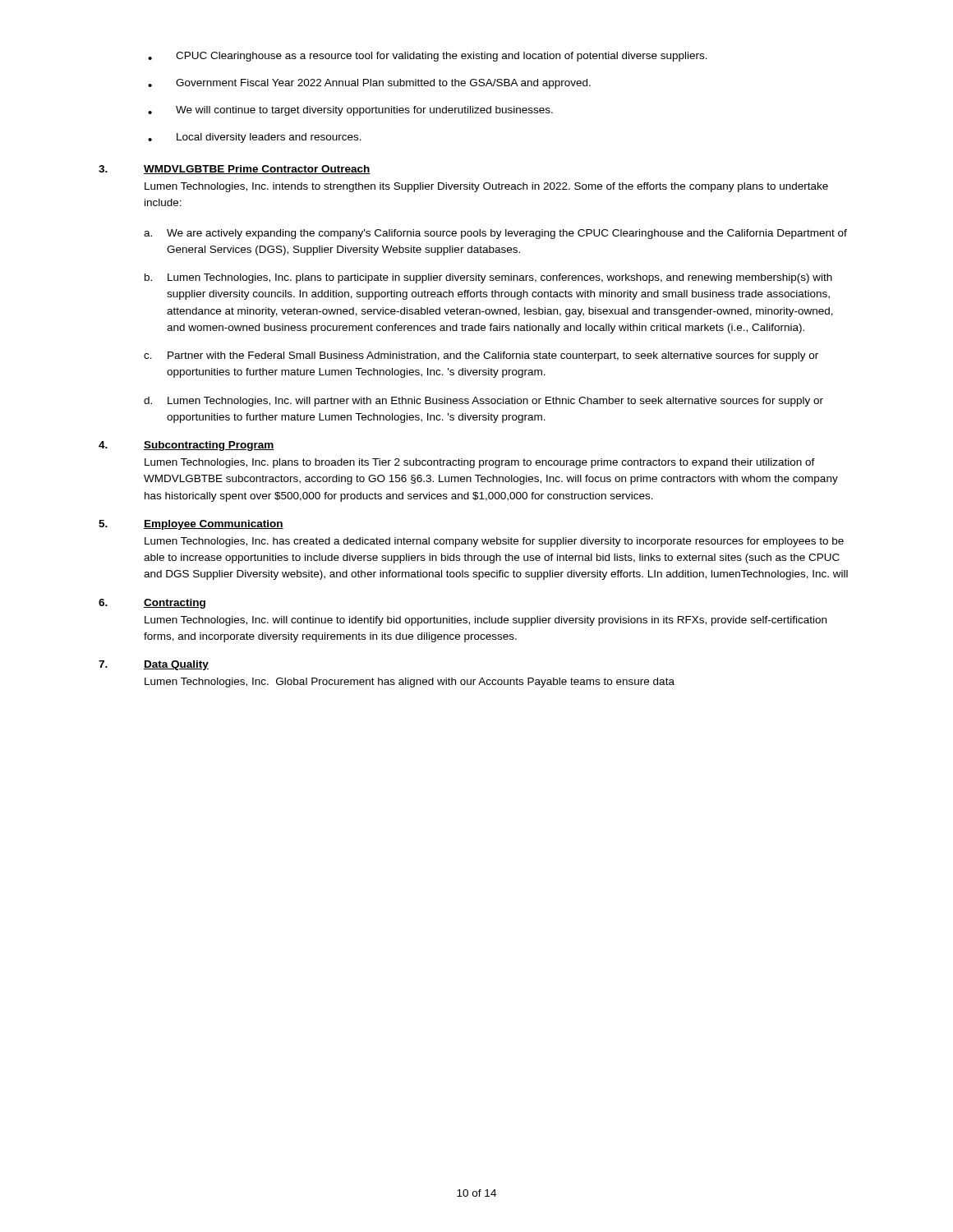Click the passage that begins "We will continue to"
This screenshot has height=1232, width=953.
point(365,110)
